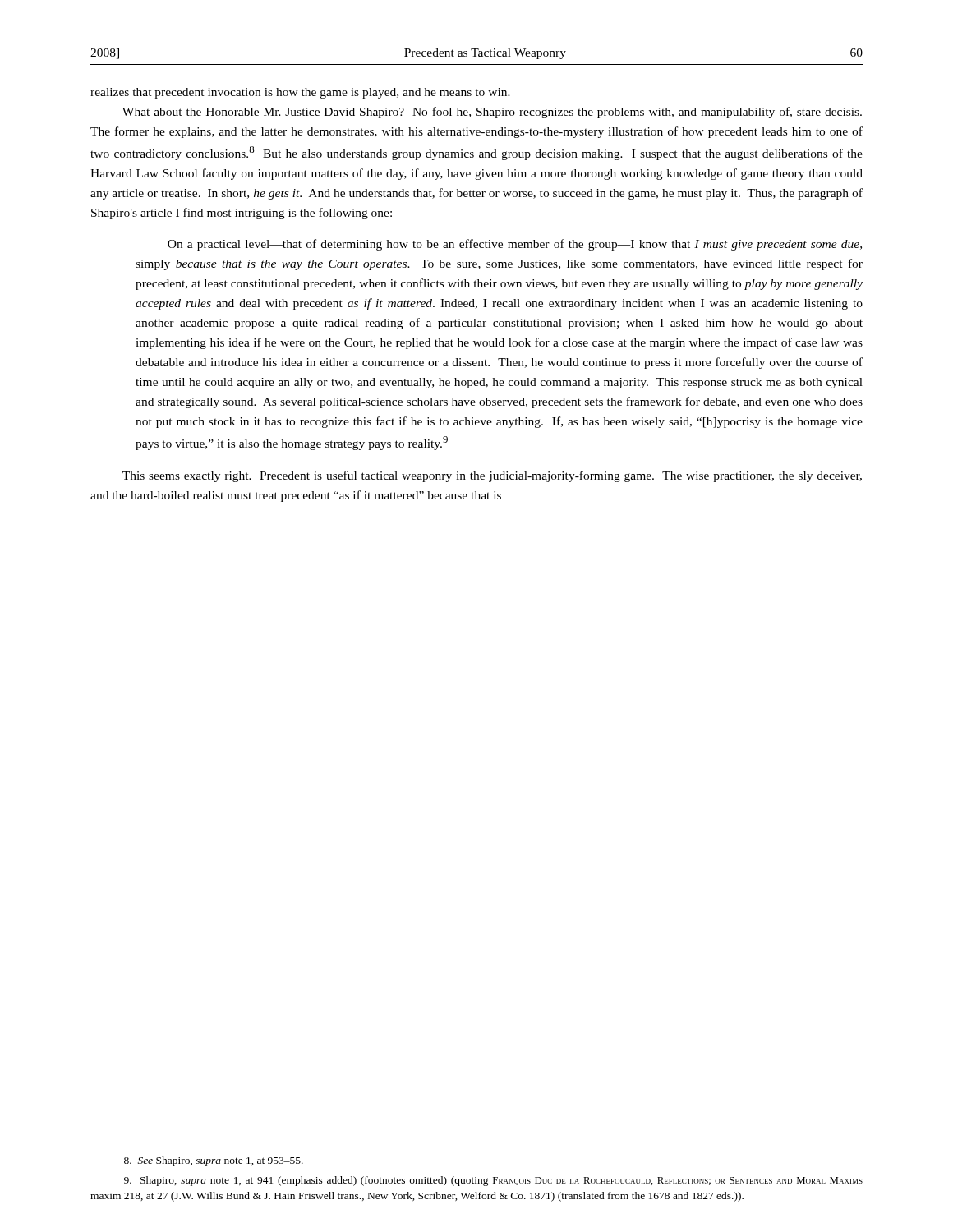The height and width of the screenshot is (1232, 953).
Task: Locate the footnote that reads "See Shapiro, supra"
Action: click(x=214, y=1161)
